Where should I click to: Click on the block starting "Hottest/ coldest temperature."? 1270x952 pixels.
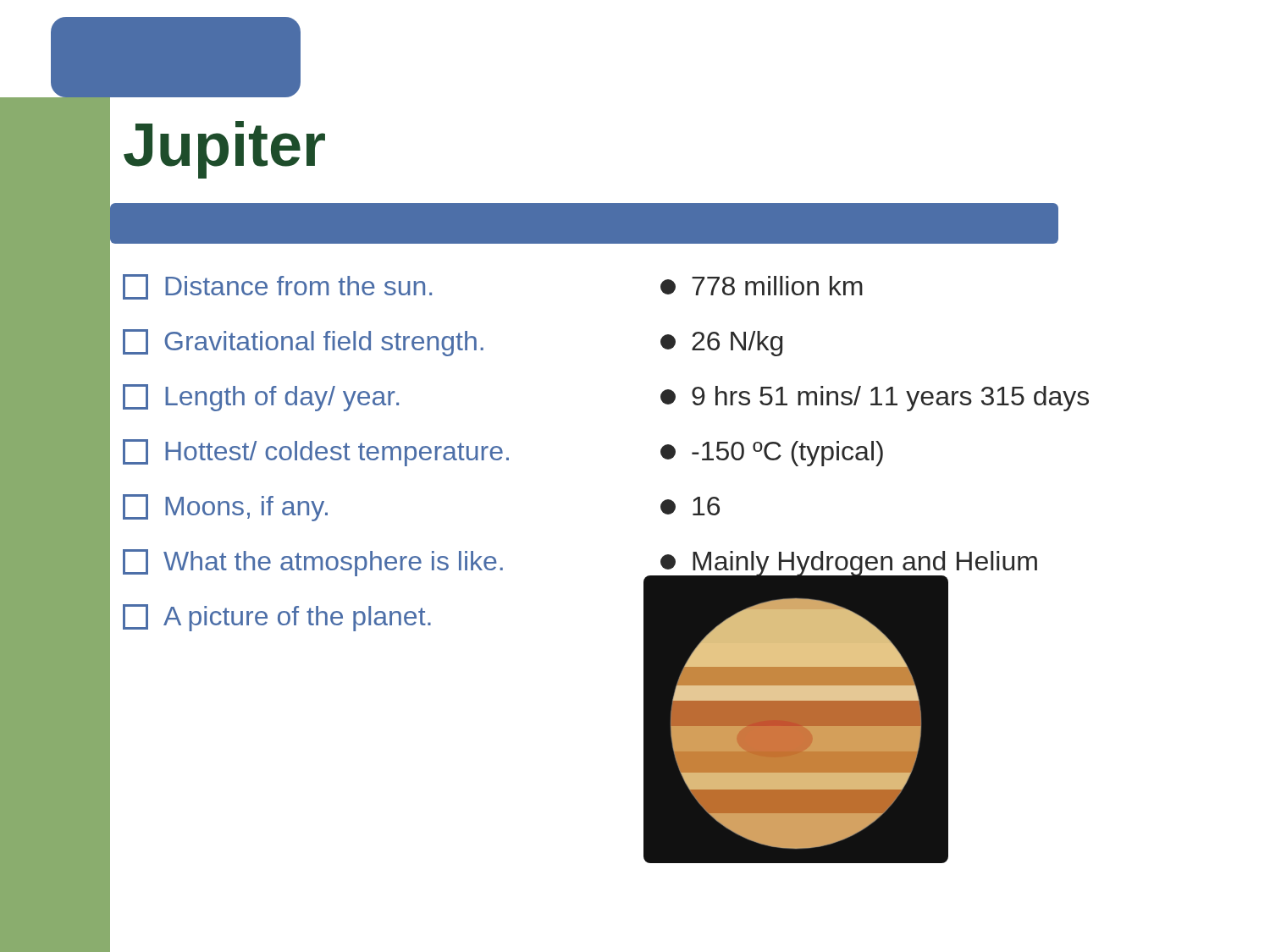click(317, 451)
